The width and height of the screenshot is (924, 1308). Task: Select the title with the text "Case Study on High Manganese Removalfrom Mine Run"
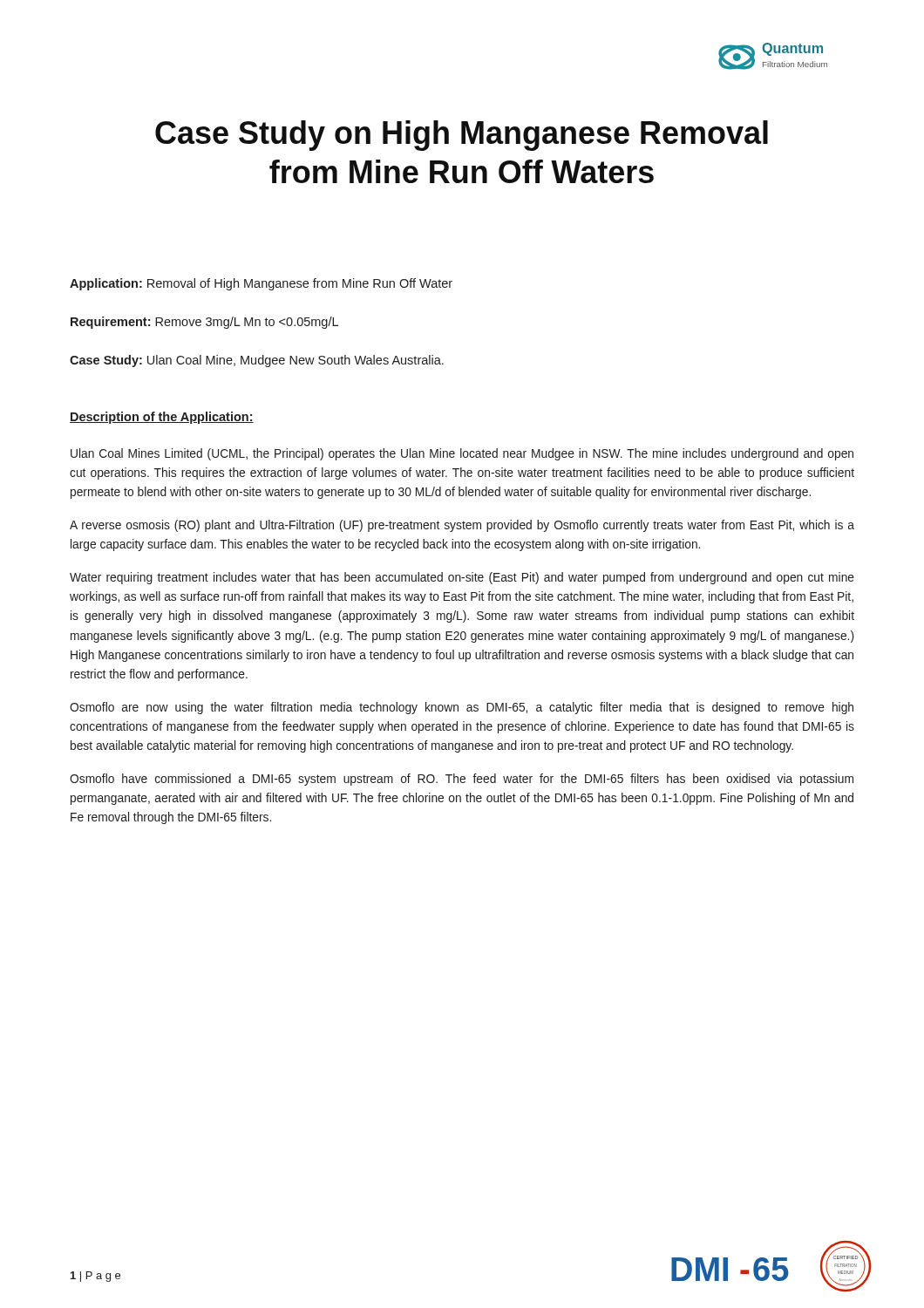point(462,153)
